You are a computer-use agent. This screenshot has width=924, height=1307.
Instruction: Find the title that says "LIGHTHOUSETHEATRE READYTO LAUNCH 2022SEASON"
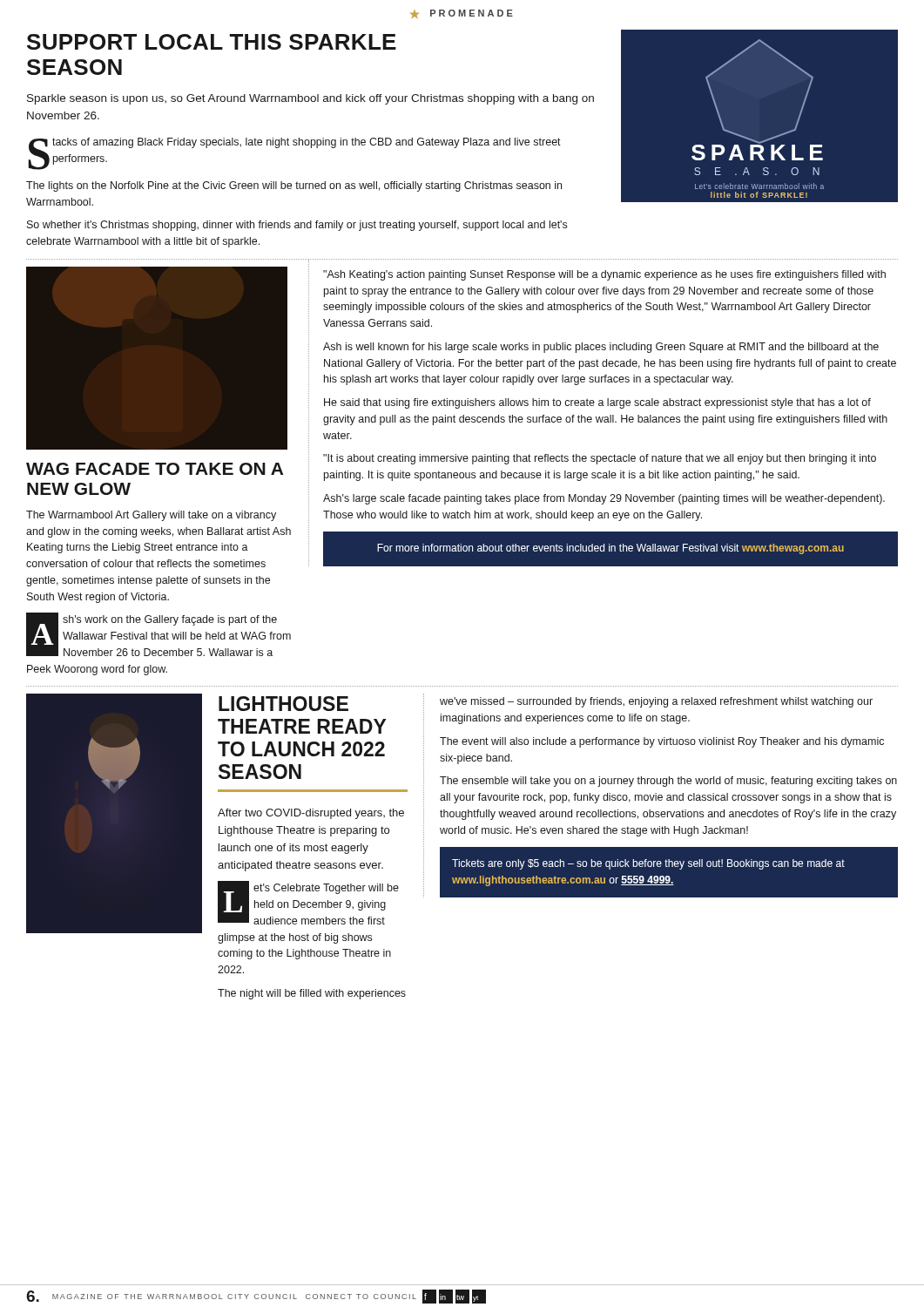point(302,738)
